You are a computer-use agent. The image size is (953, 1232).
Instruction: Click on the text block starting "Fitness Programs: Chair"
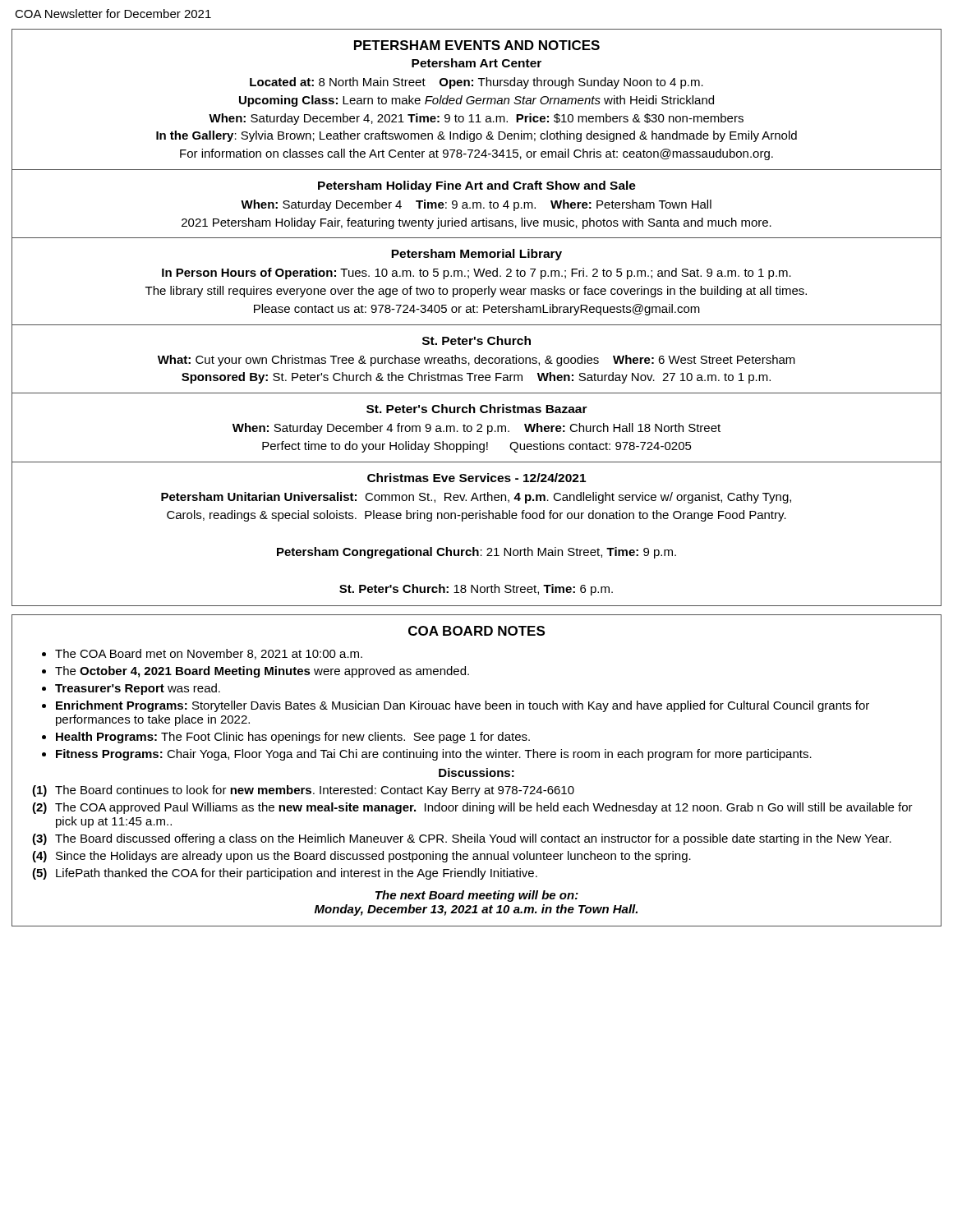pyautogui.click(x=434, y=753)
